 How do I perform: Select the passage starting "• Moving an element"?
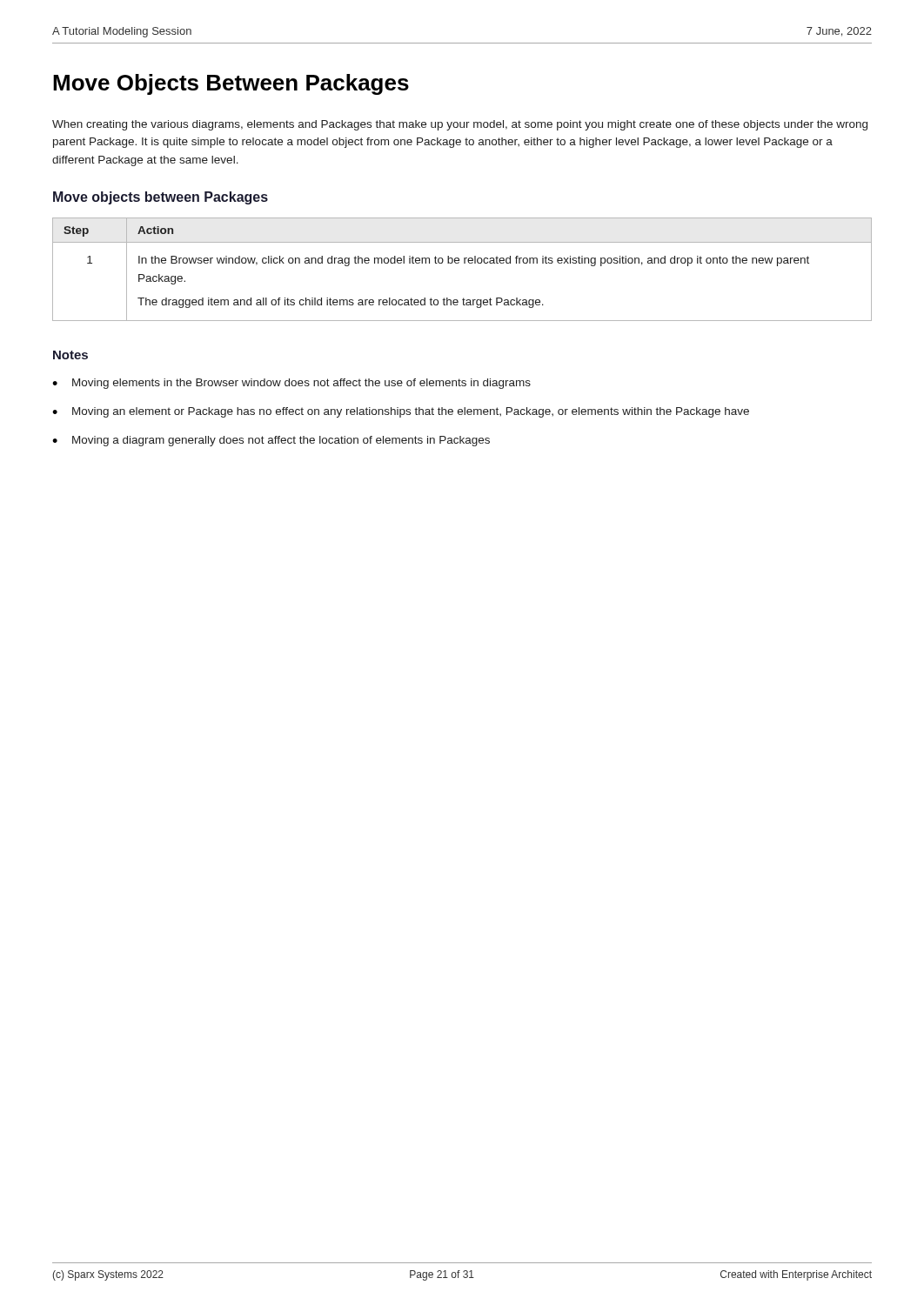click(x=462, y=413)
